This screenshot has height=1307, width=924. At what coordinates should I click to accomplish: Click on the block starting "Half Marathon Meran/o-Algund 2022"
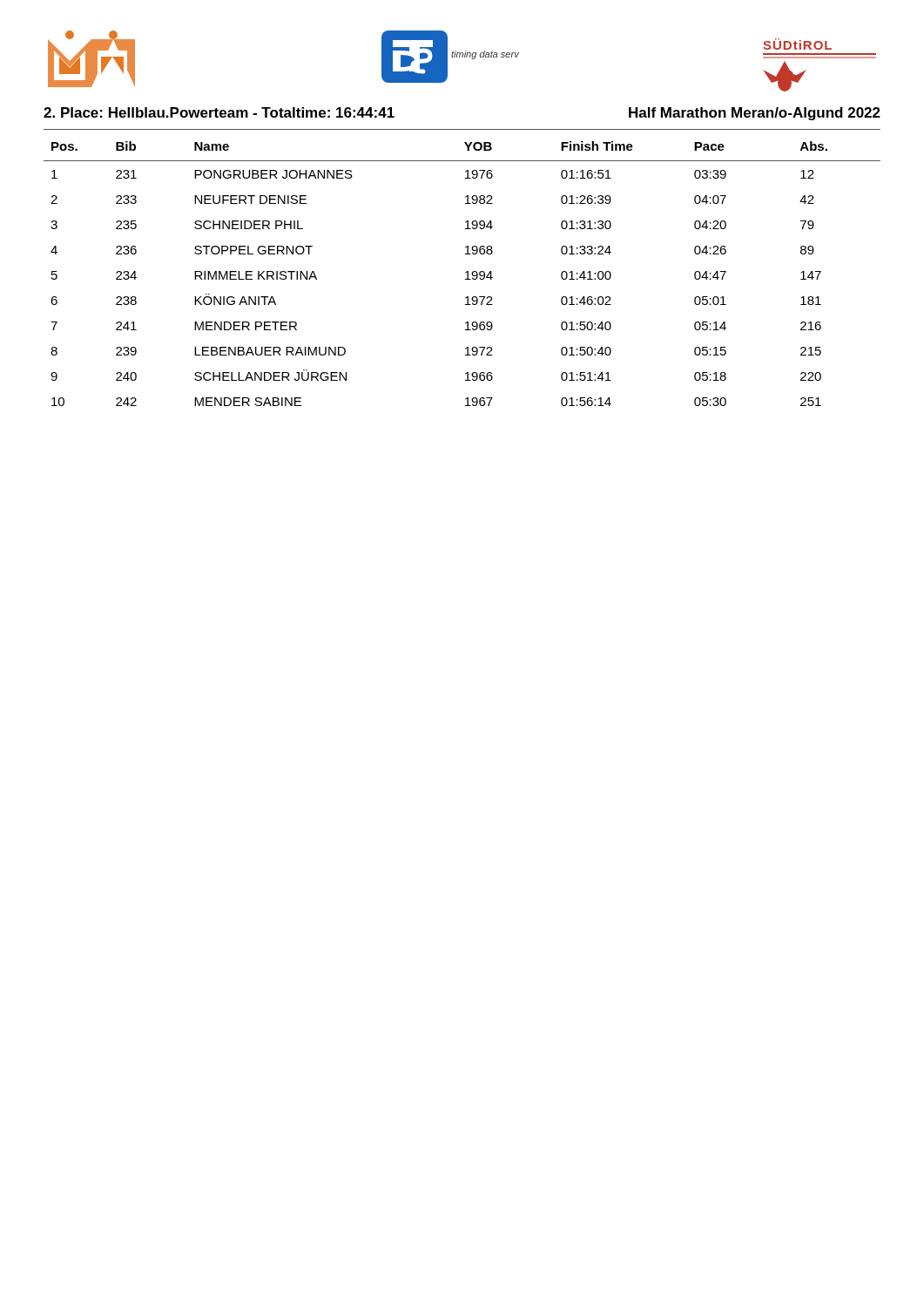754,113
